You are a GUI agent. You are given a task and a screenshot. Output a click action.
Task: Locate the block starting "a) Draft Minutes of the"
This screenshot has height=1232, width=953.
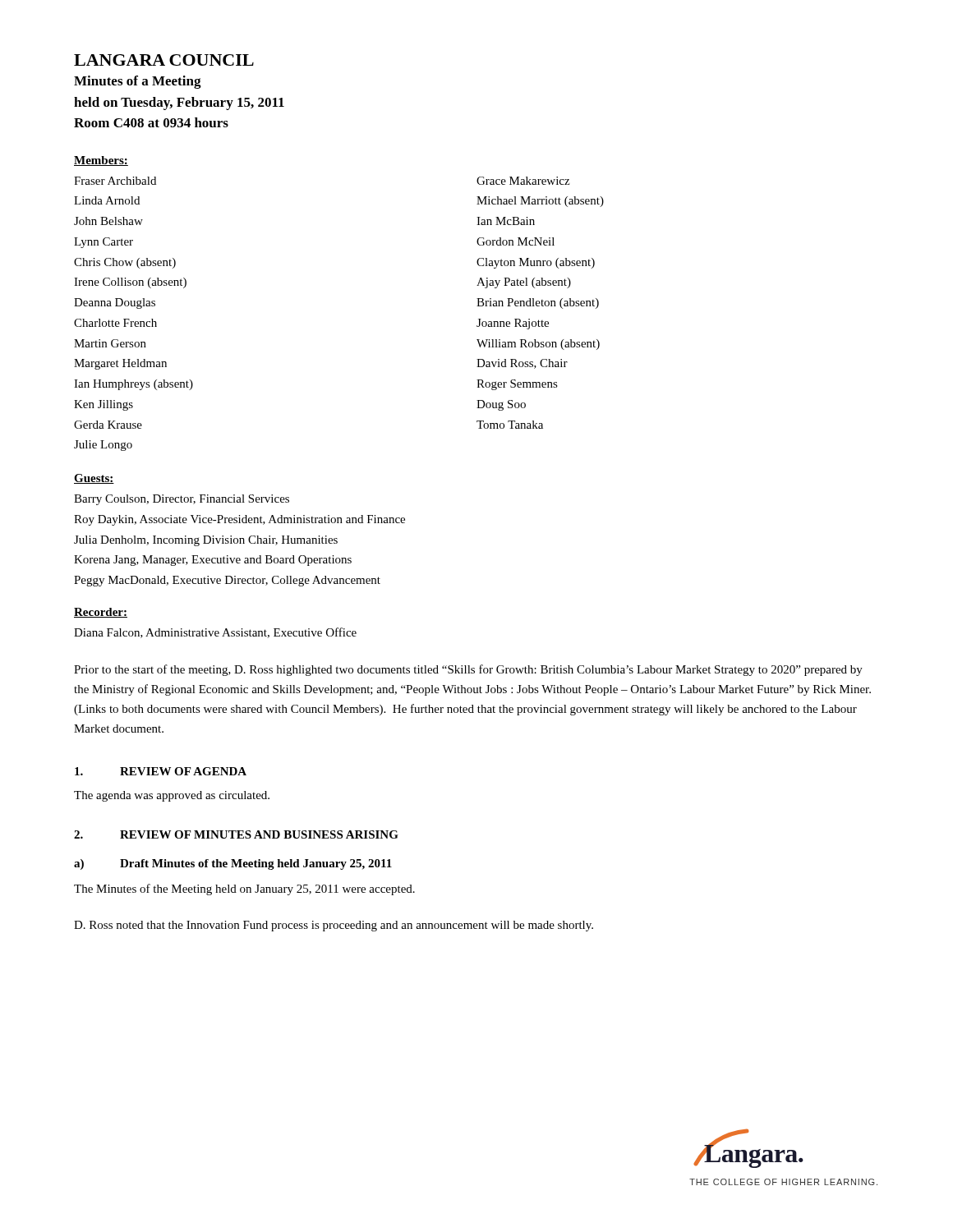(x=233, y=864)
